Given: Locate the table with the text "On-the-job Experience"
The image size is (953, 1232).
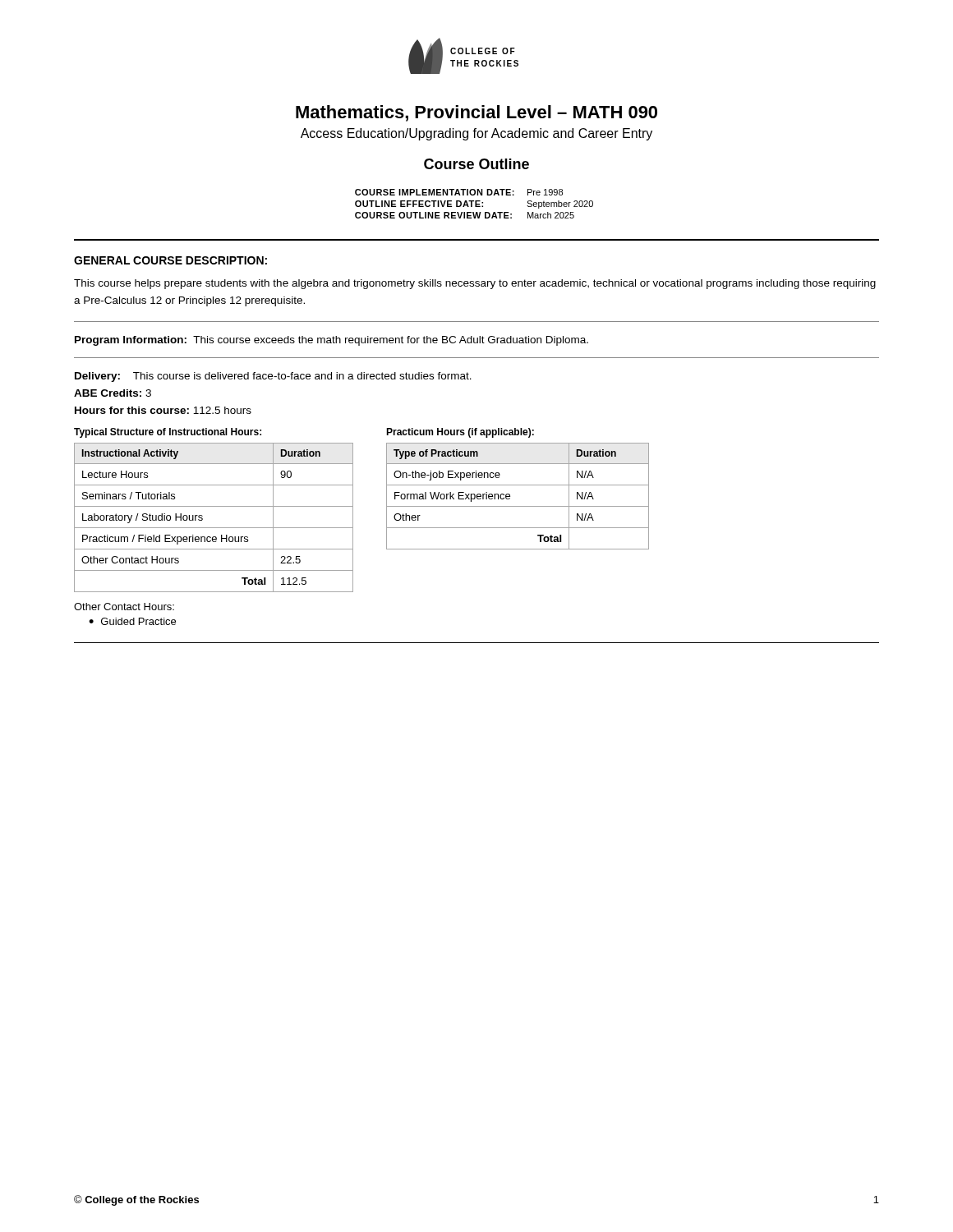Looking at the screenshot, I should coord(518,496).
